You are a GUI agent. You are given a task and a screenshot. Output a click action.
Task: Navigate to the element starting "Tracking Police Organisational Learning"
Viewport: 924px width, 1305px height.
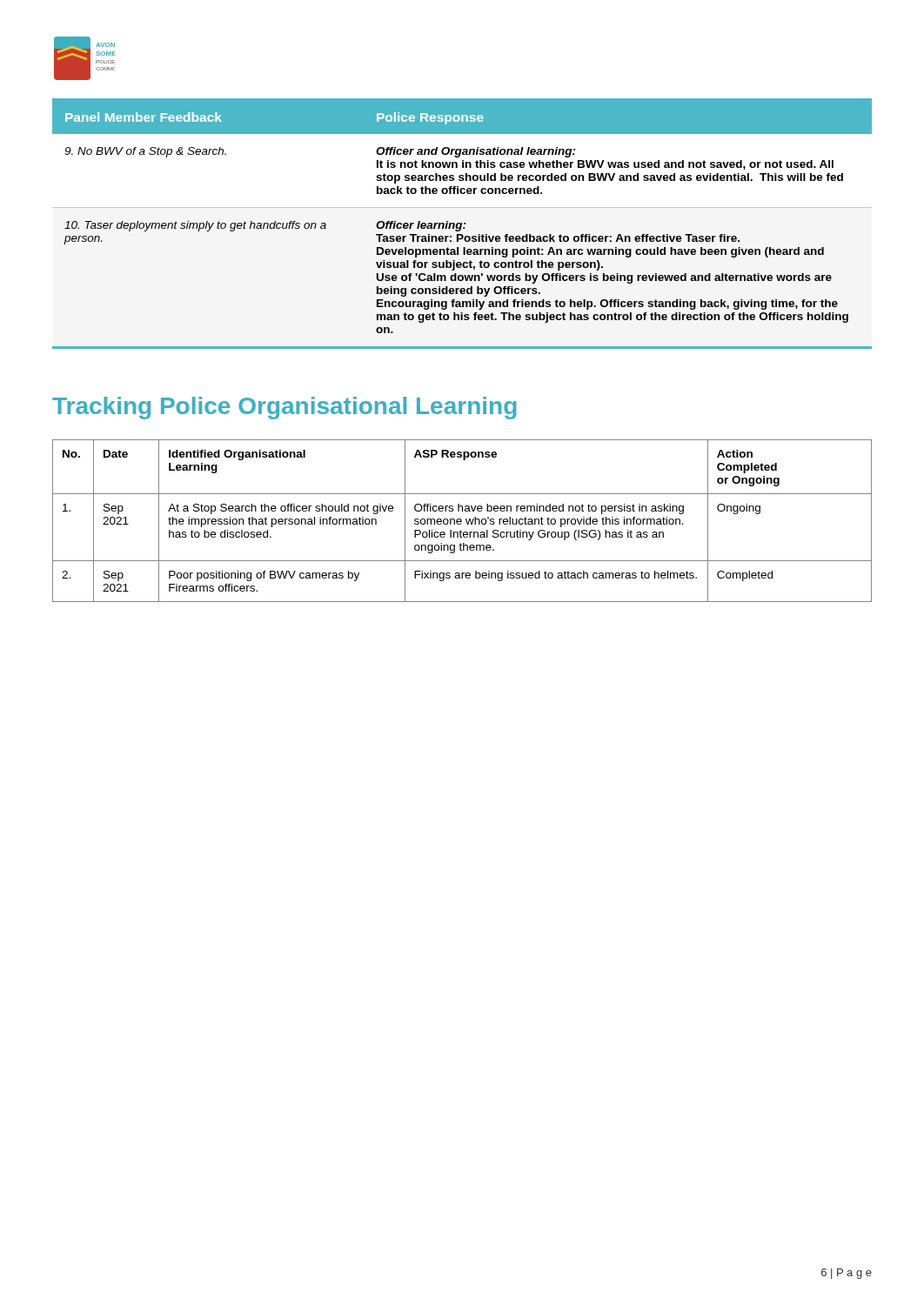[x=285, y=406]
